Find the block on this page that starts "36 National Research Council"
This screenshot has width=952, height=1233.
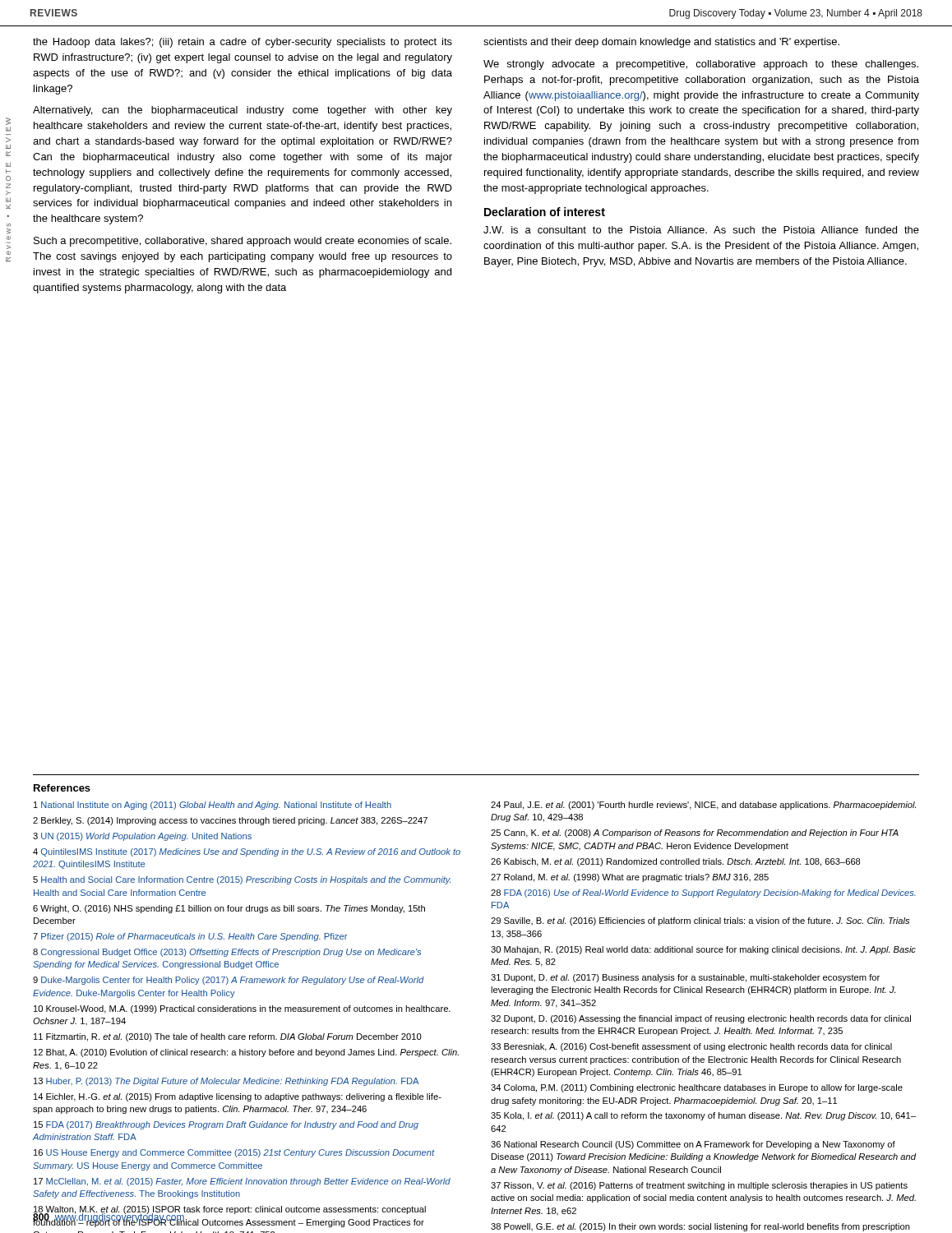(703, 1157)
